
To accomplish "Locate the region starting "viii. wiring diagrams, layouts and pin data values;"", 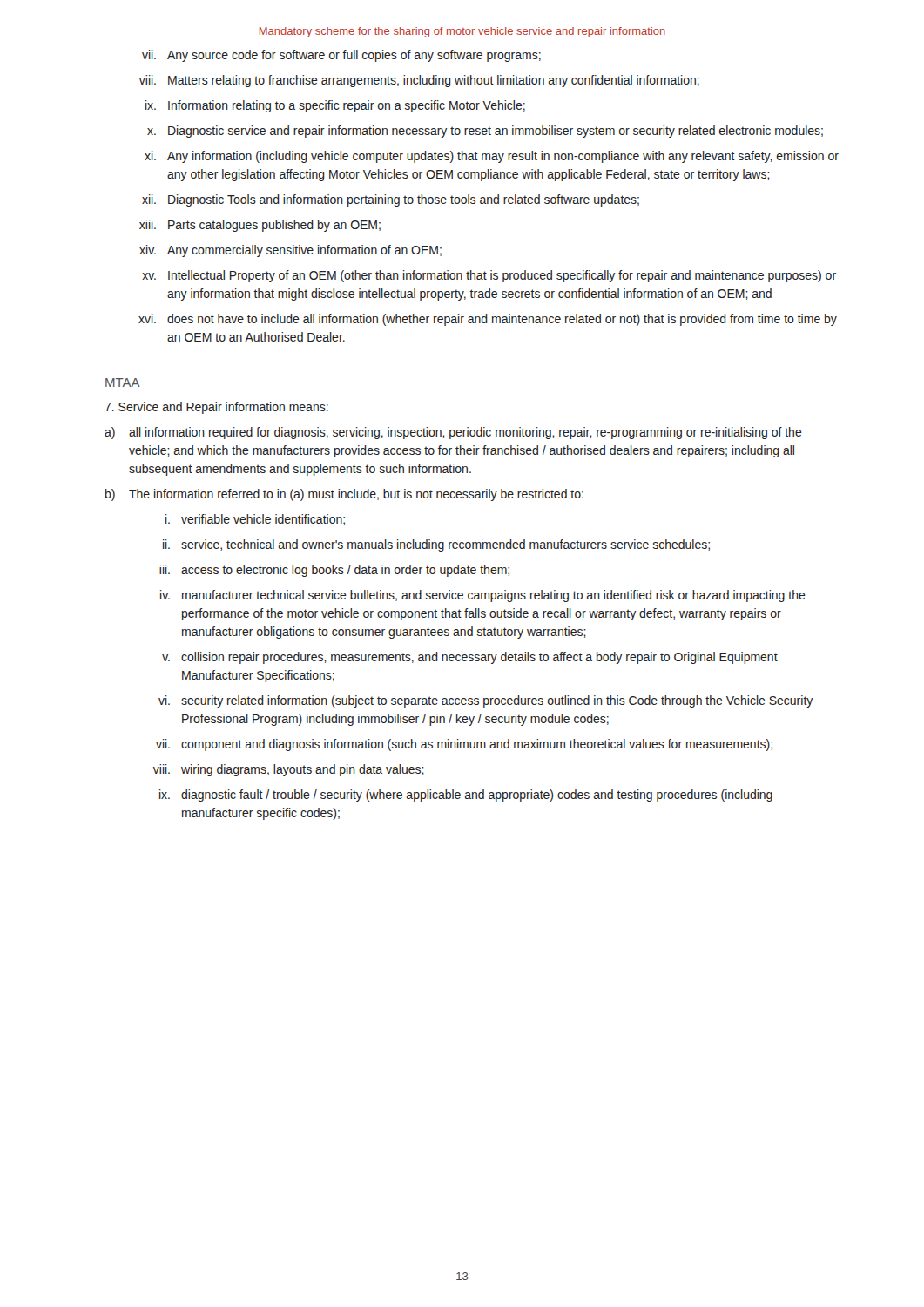I will click(289, 770).
